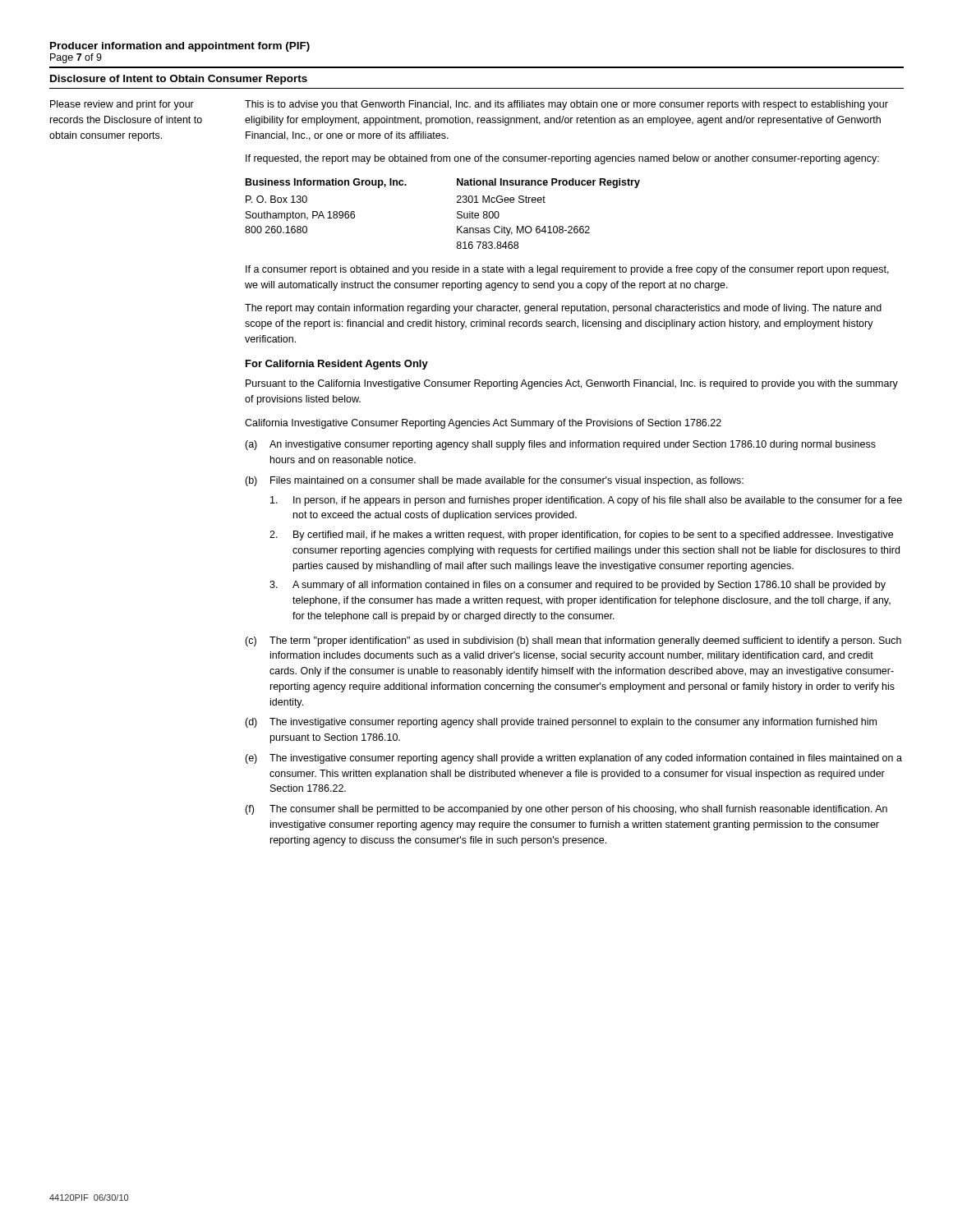This screenshot has height=1232, width=953.
Task: Find the text block that reads "California Investigative Consumer"
Action: 574,423
